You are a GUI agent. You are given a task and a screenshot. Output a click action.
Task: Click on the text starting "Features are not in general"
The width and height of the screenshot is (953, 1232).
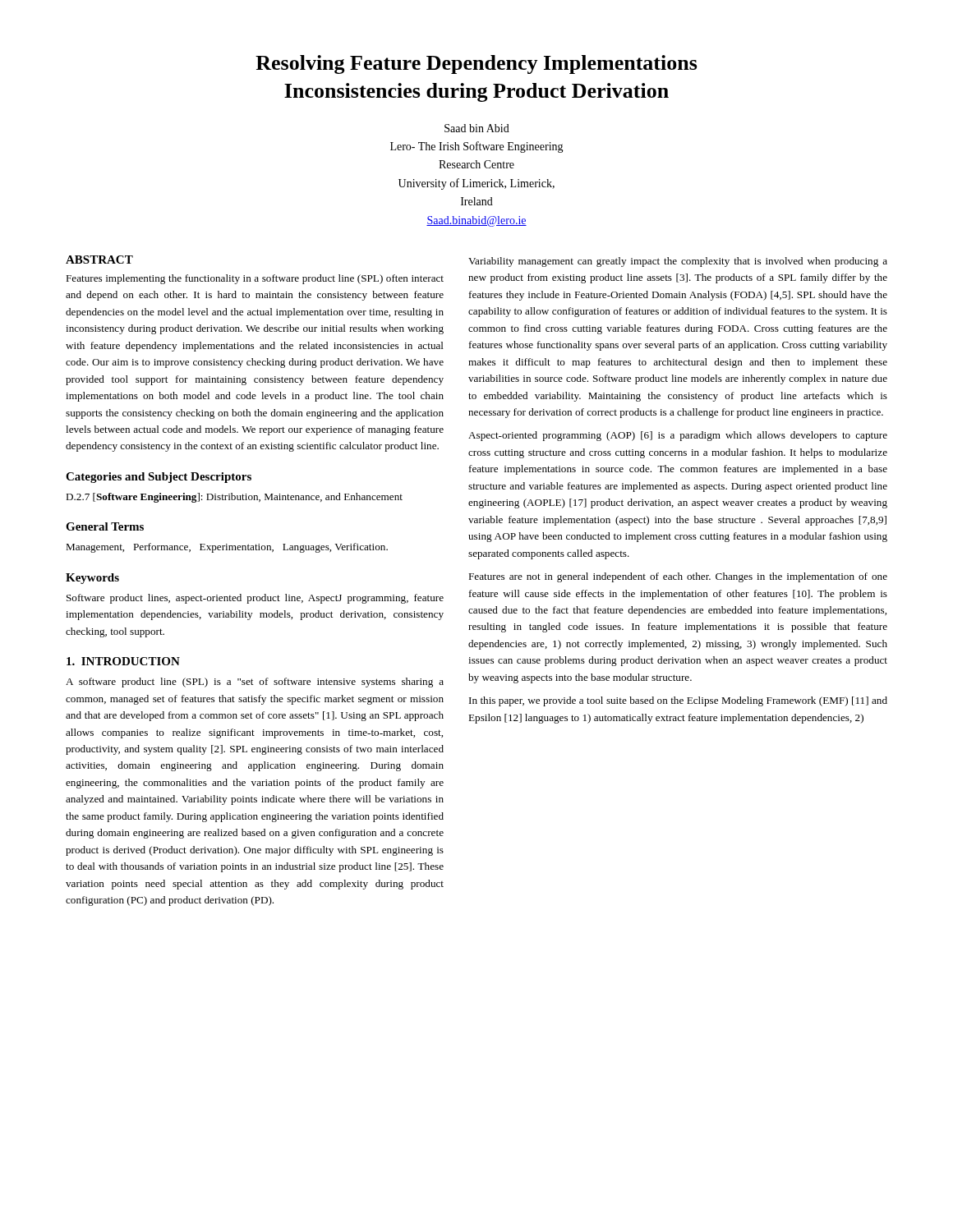(678, 627)
